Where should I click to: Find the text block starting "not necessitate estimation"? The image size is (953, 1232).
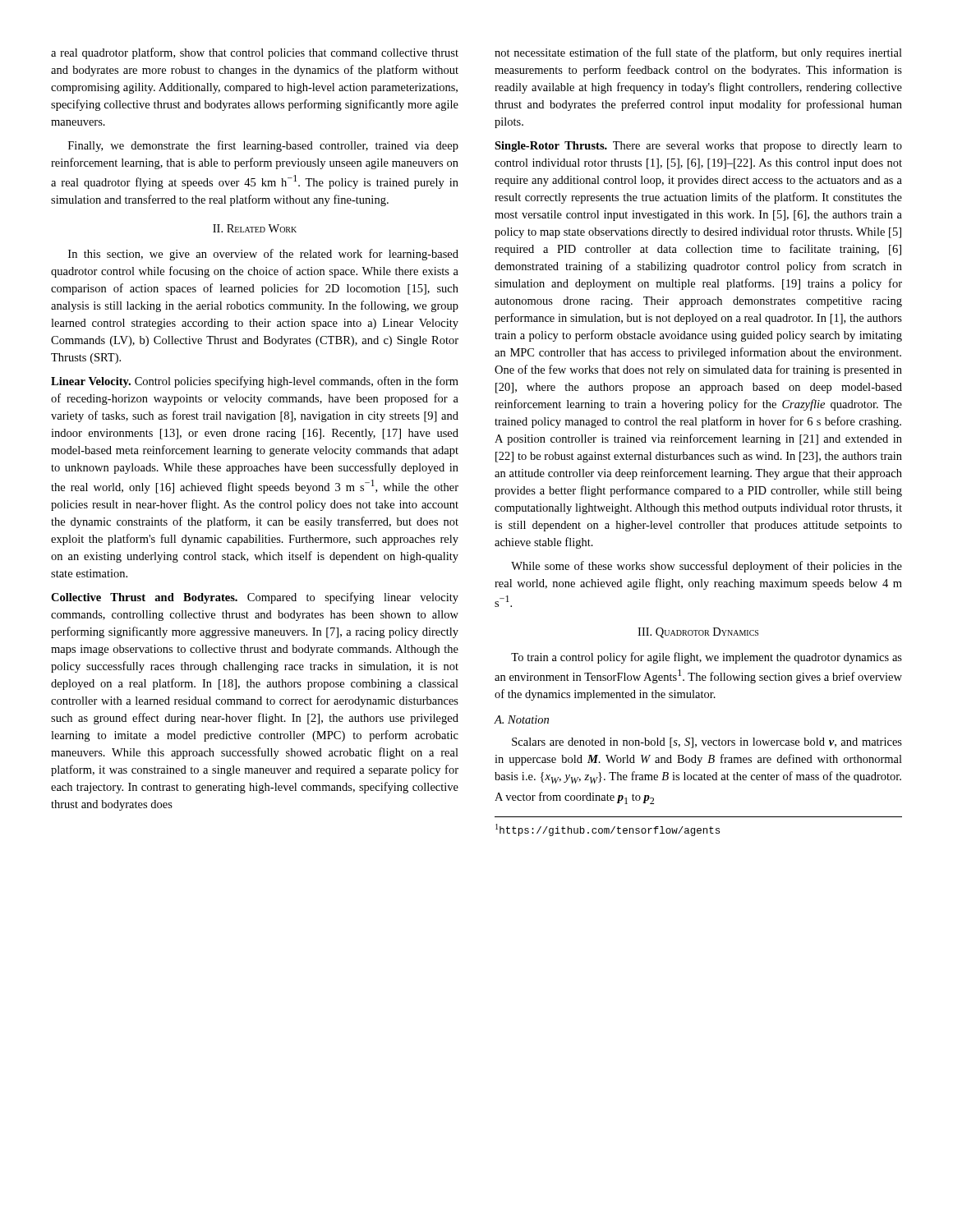pyautogui.click(x=698, y=88)
